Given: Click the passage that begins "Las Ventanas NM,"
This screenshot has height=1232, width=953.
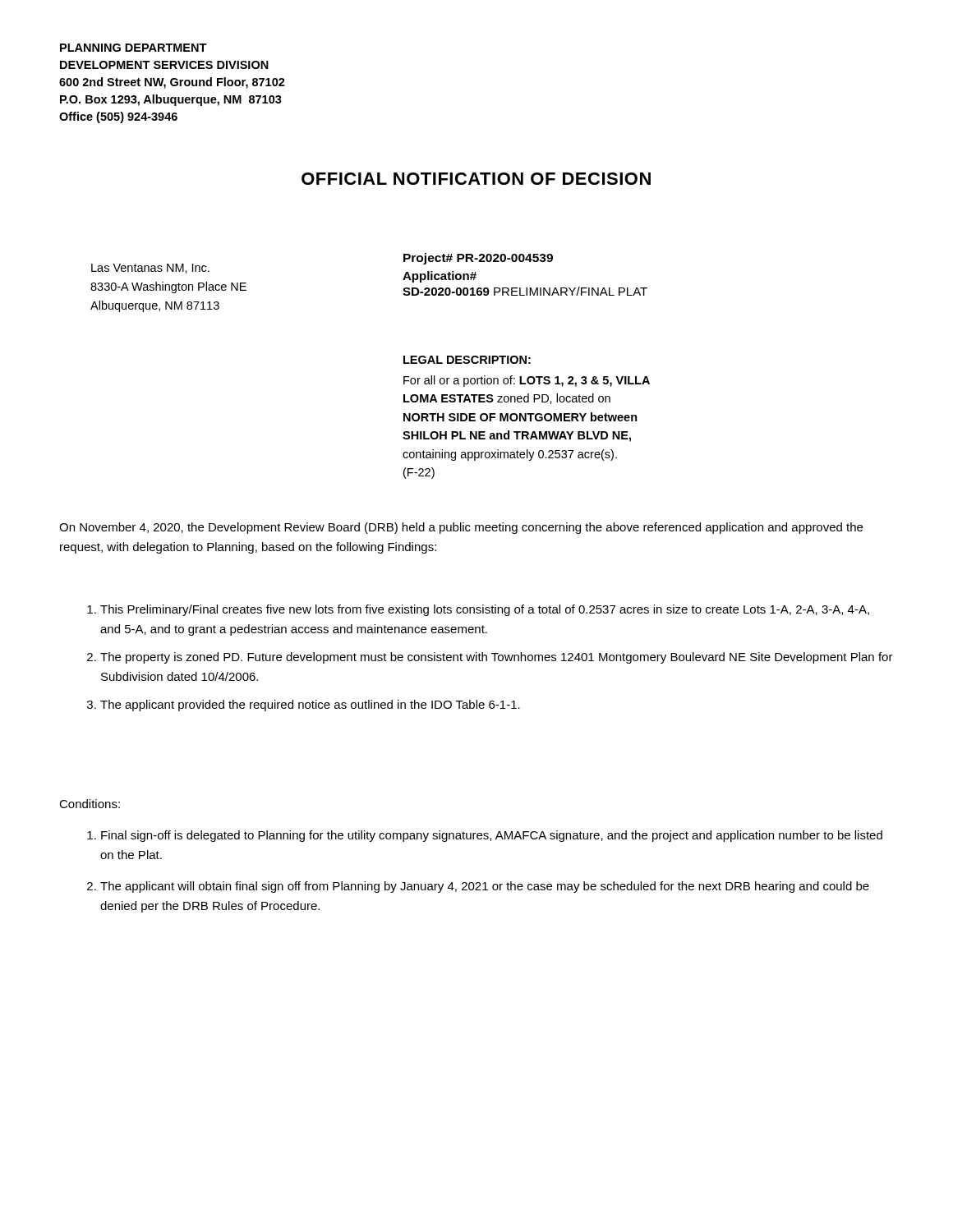Looking at the screenshot, I should coord(205,287).
